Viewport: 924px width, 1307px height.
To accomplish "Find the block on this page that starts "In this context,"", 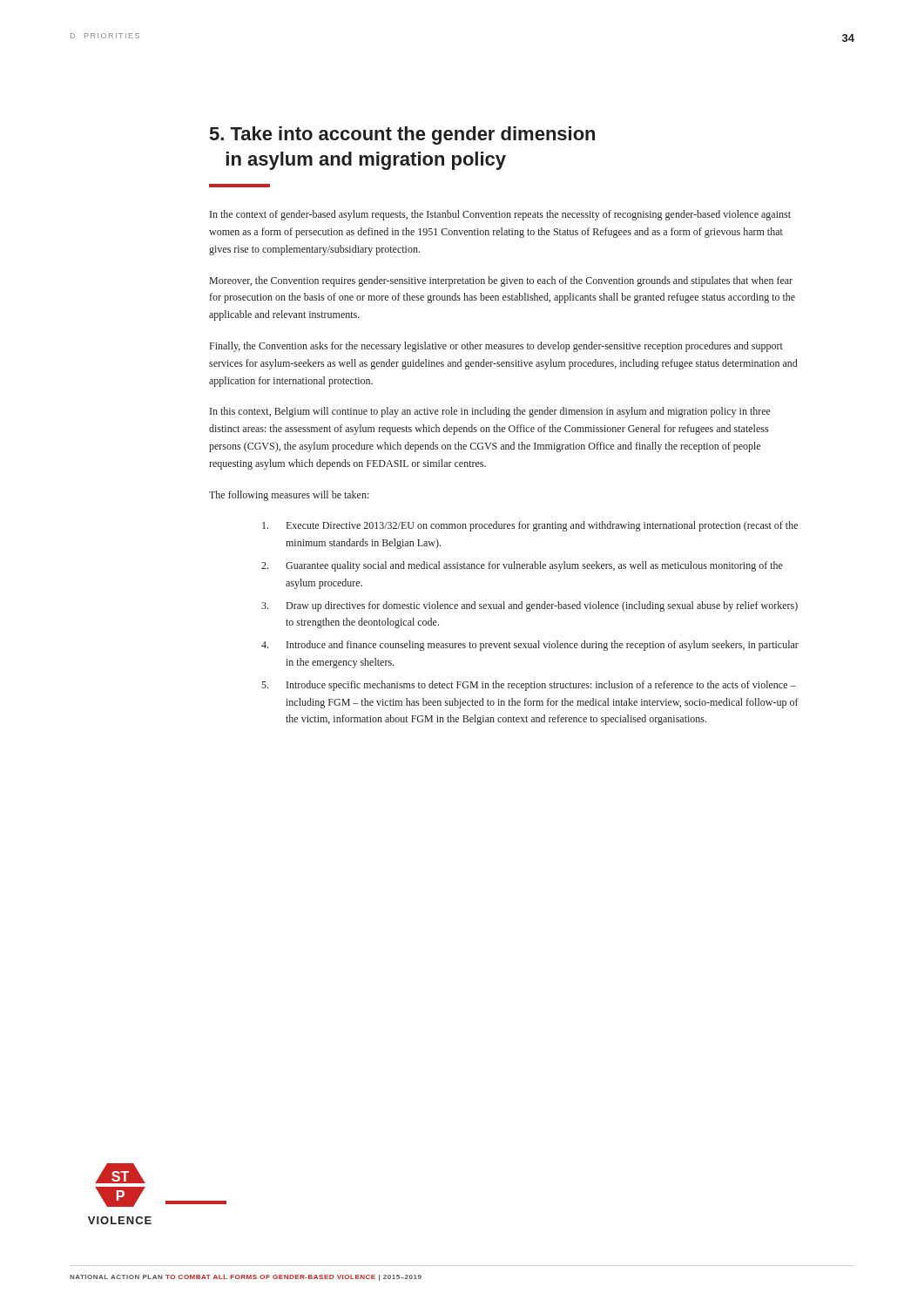I will tap(490, 437).
